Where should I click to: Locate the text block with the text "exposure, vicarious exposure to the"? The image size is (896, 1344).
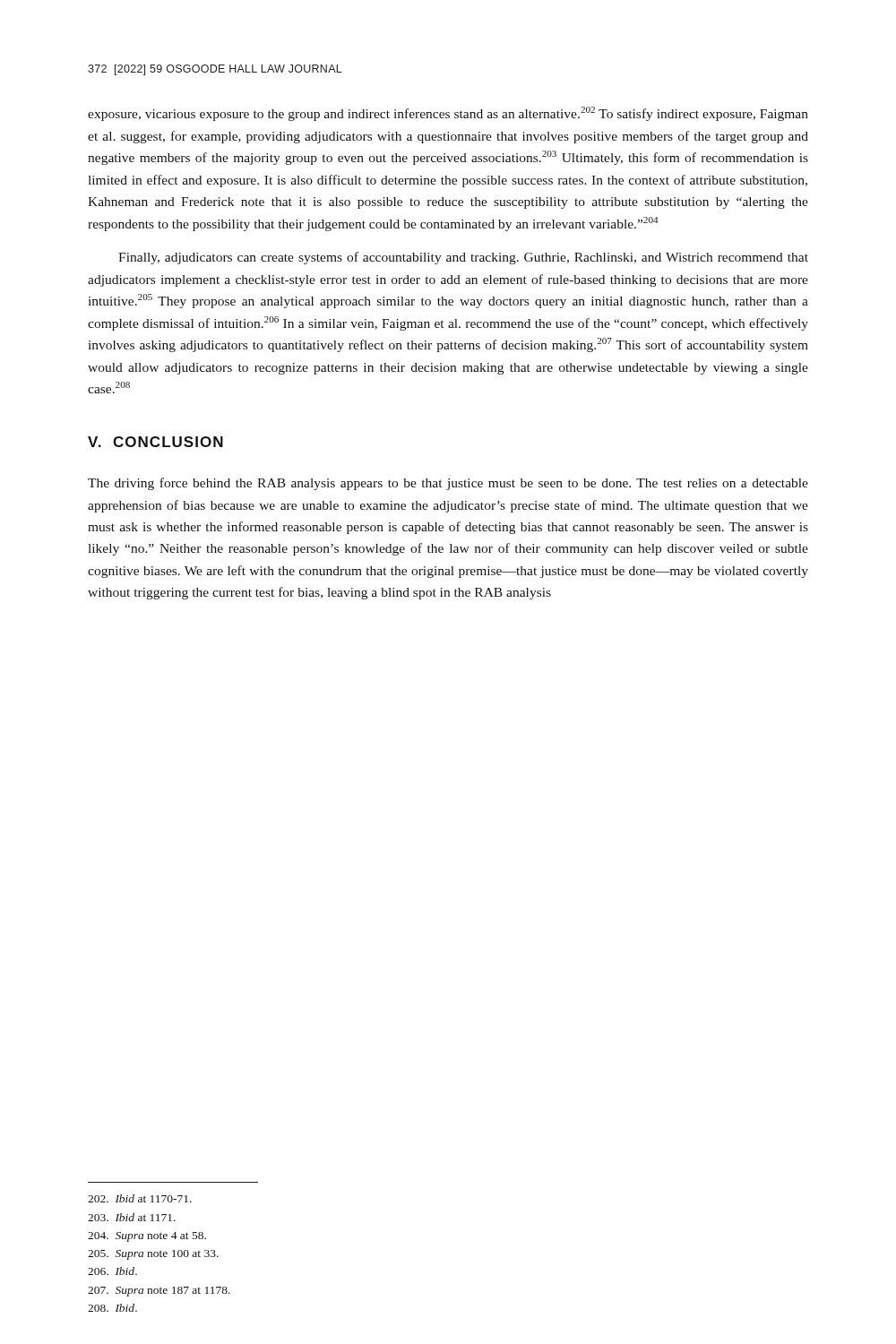point(448,169)
